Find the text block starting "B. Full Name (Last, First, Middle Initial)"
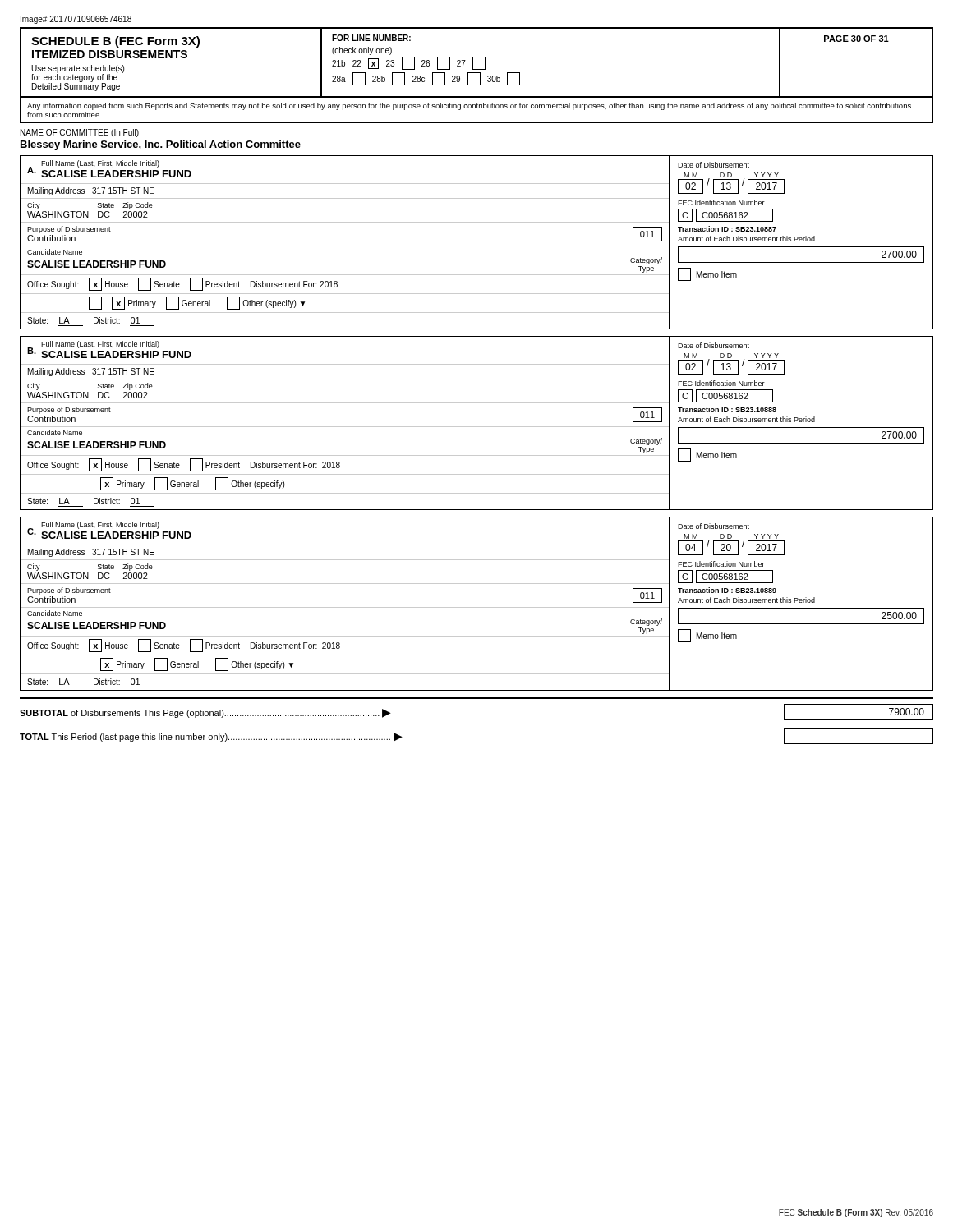Viewport: 953px width, 1232px height. [476, 423]
